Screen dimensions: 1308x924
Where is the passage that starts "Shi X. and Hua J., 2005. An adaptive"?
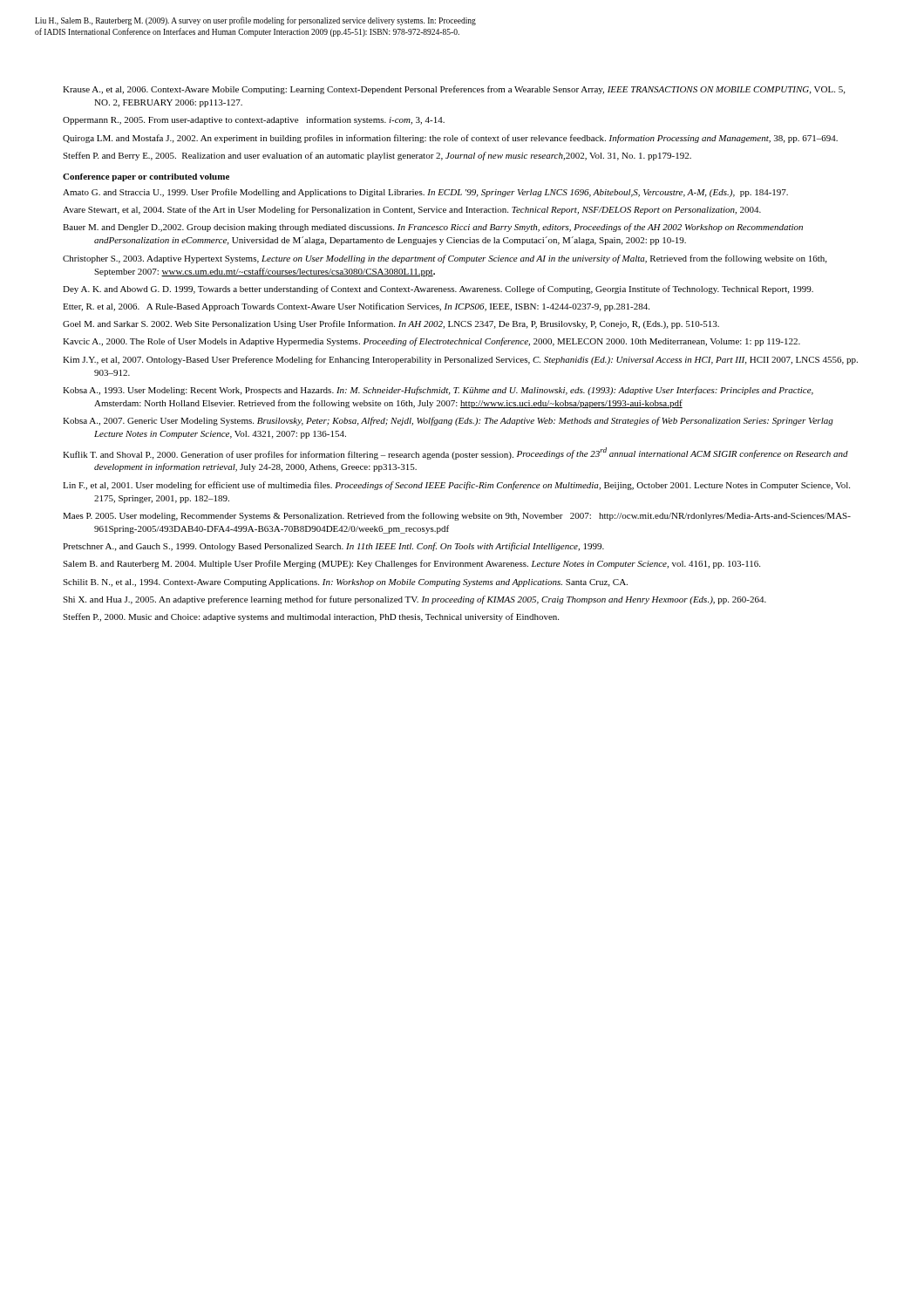(415, 599)
